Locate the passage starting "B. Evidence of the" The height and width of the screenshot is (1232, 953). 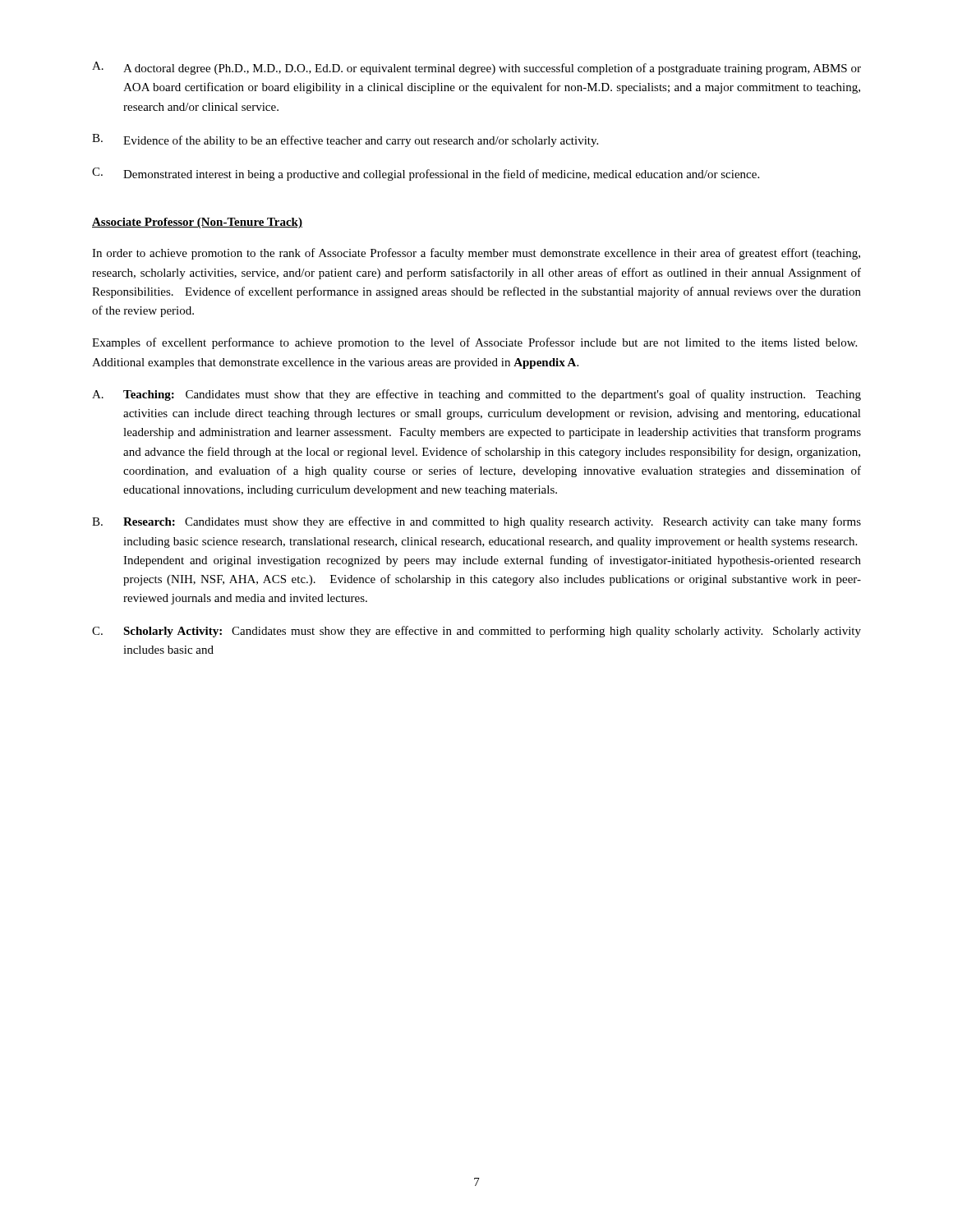coord(476,141)
